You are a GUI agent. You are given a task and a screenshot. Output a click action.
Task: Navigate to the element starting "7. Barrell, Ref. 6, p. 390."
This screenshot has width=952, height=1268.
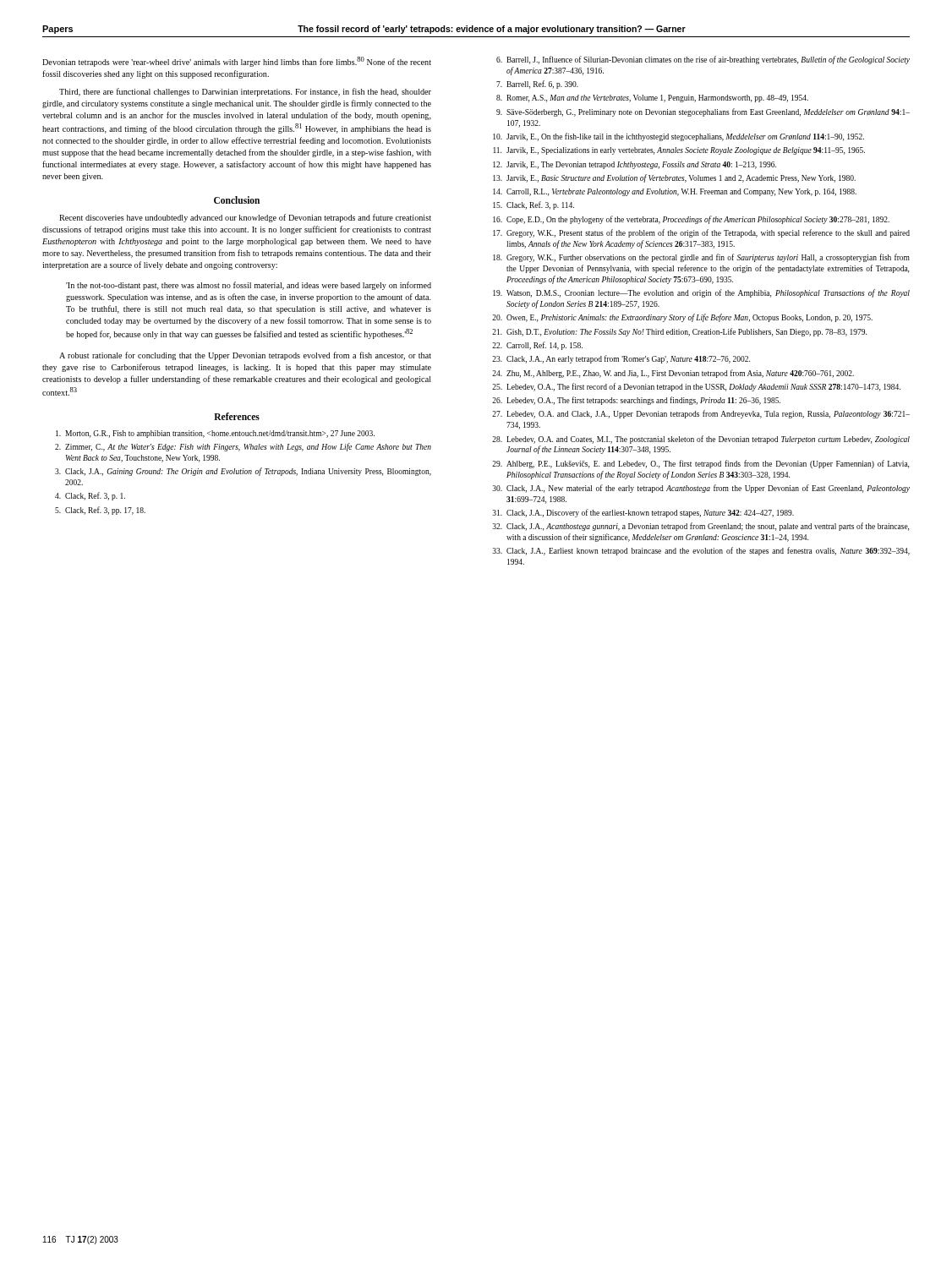click(697, 85)
